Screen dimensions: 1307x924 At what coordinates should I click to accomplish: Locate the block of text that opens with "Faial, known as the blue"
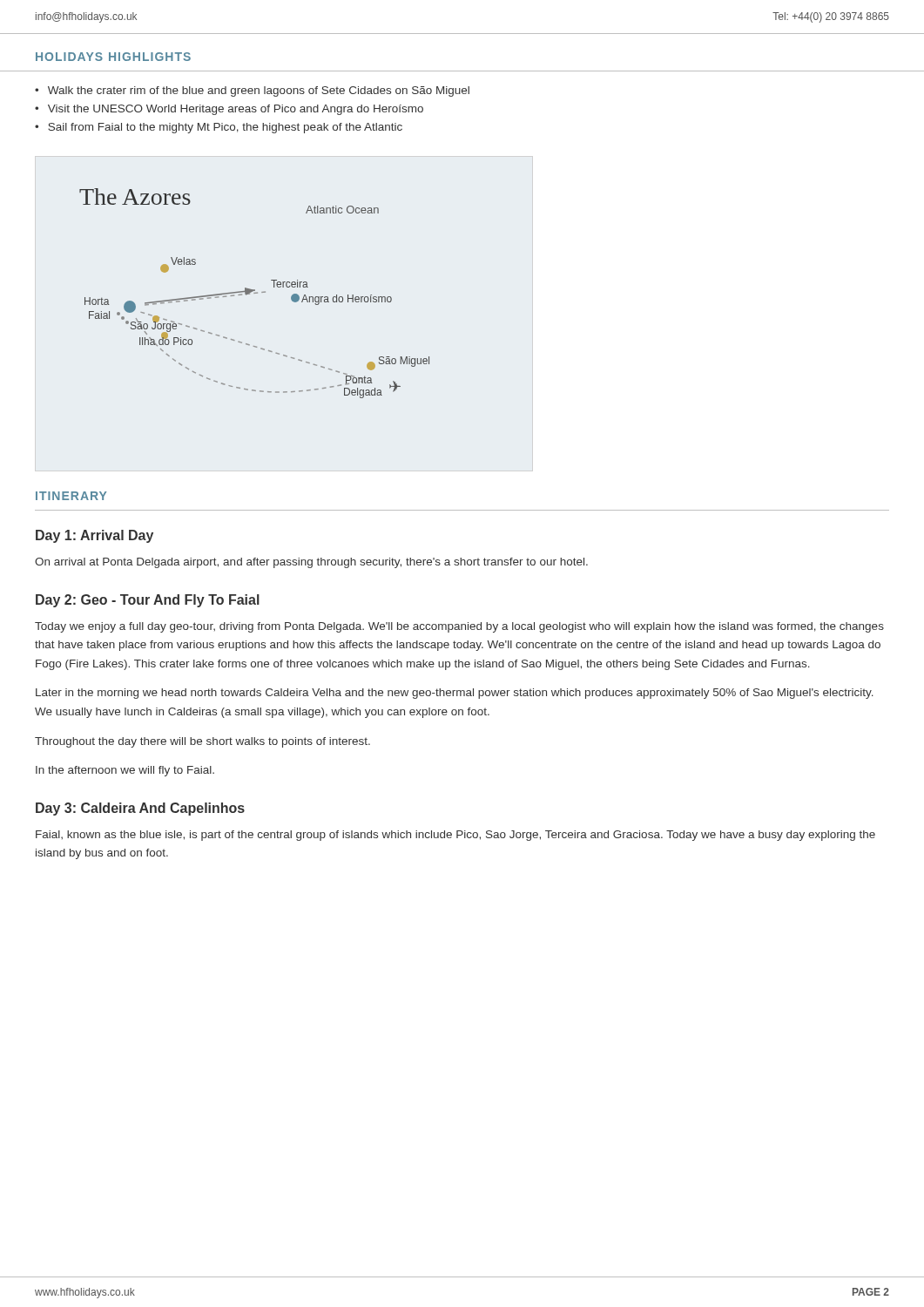pos(455,844)
